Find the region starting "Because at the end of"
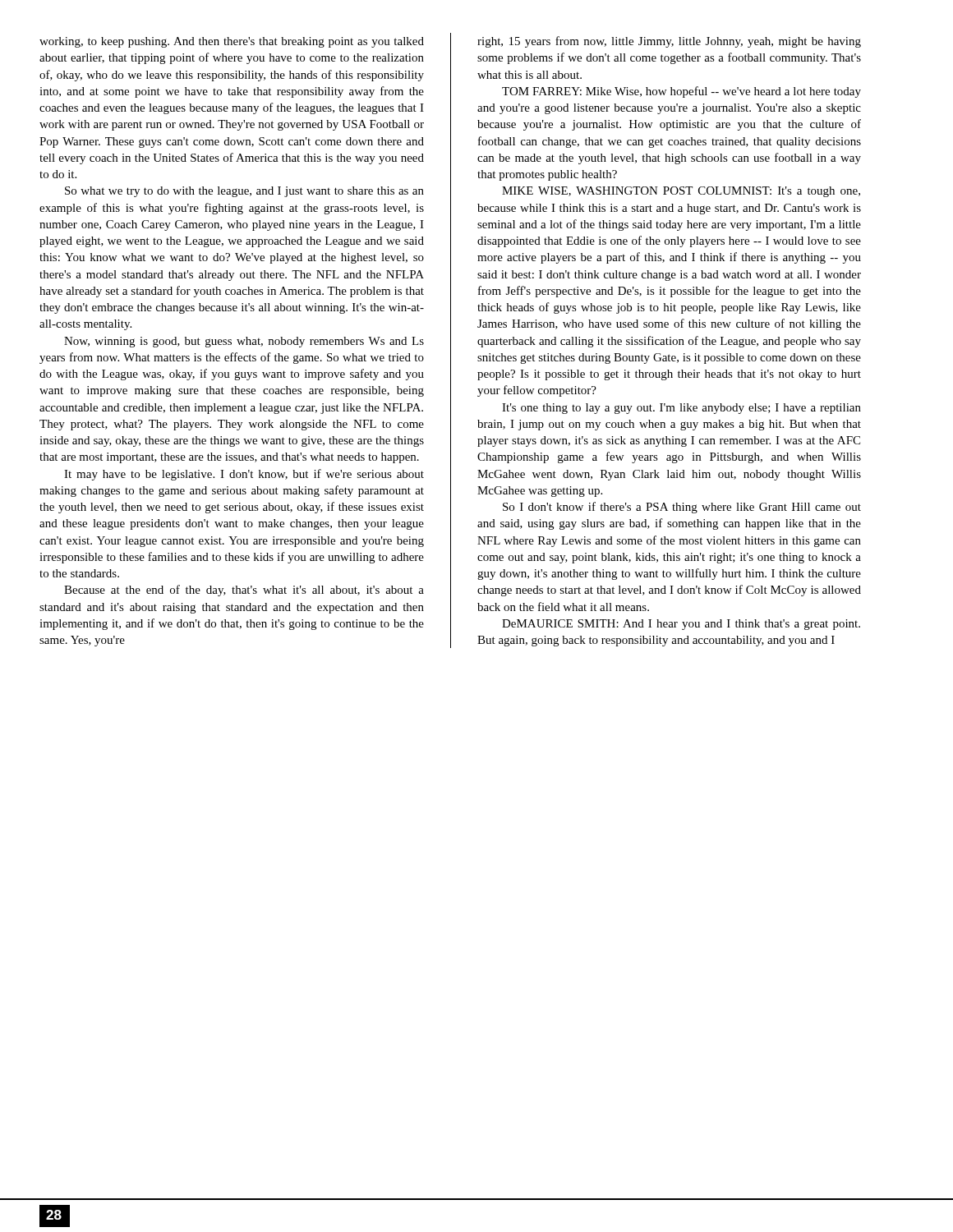 tap(232, 615)
